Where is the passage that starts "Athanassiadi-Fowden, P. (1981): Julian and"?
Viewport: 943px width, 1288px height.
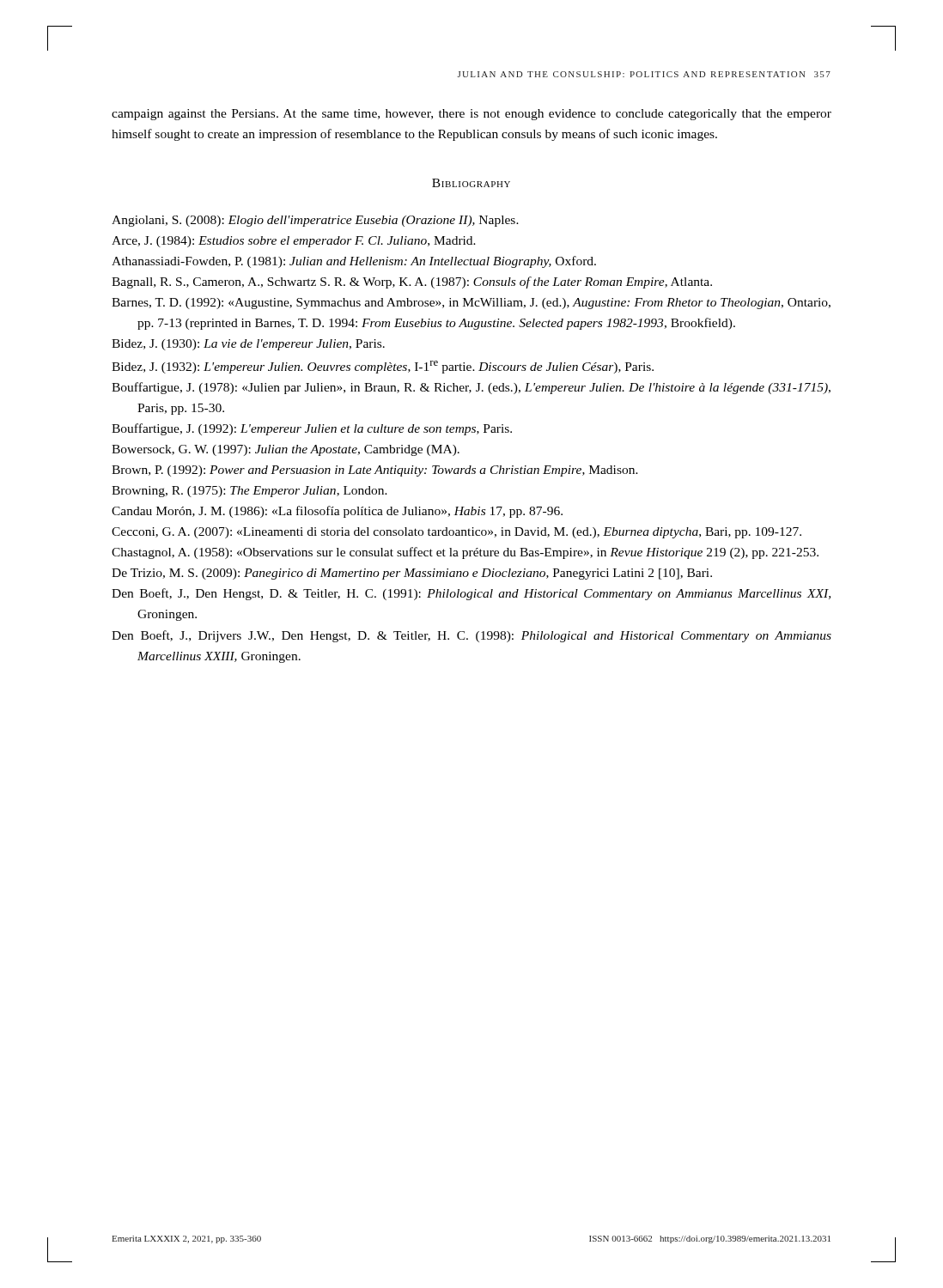click(354, 261)
